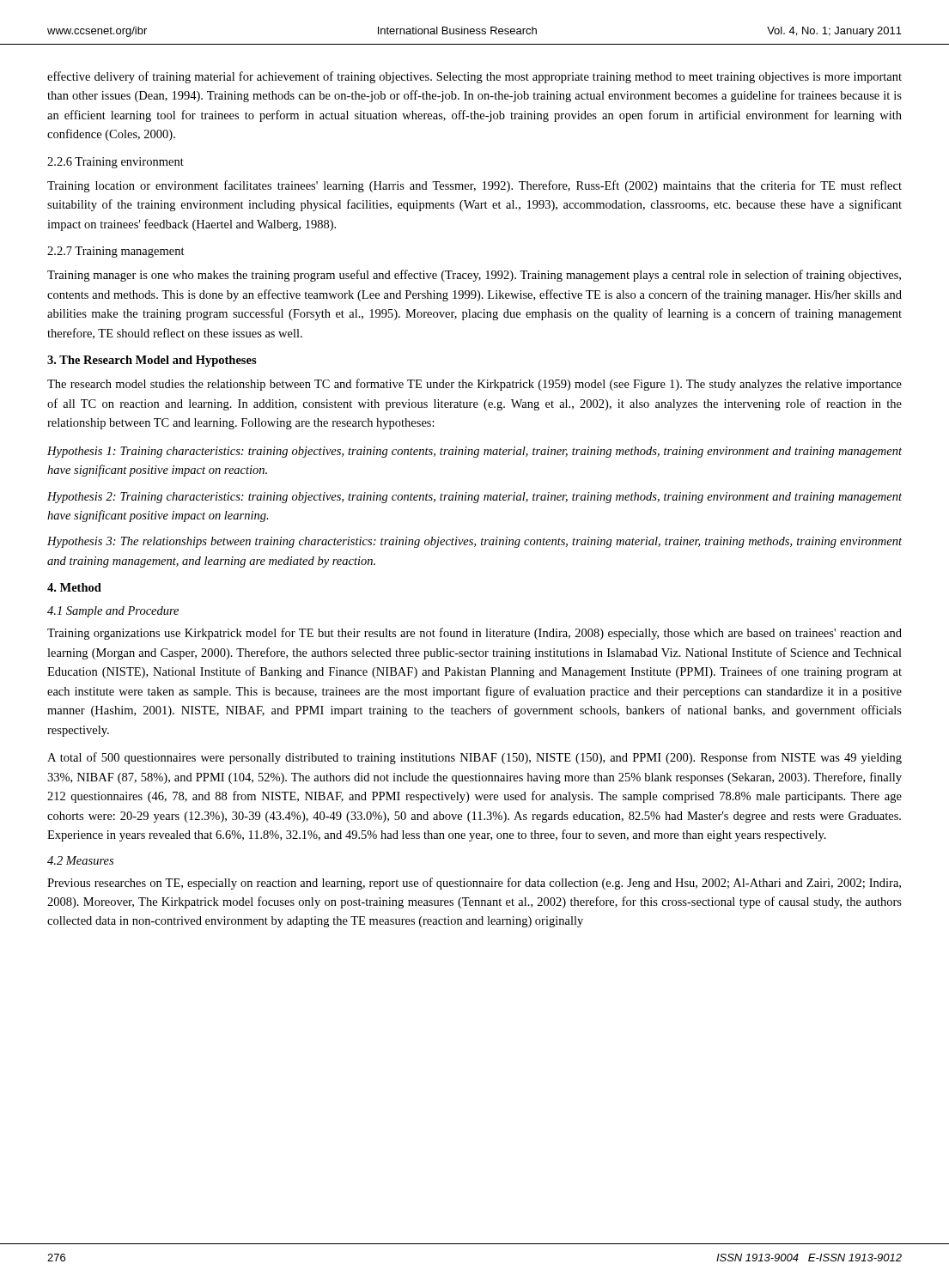
Task: Click on the section header that says "4.2 Measures"
Action: coord(81,860)
